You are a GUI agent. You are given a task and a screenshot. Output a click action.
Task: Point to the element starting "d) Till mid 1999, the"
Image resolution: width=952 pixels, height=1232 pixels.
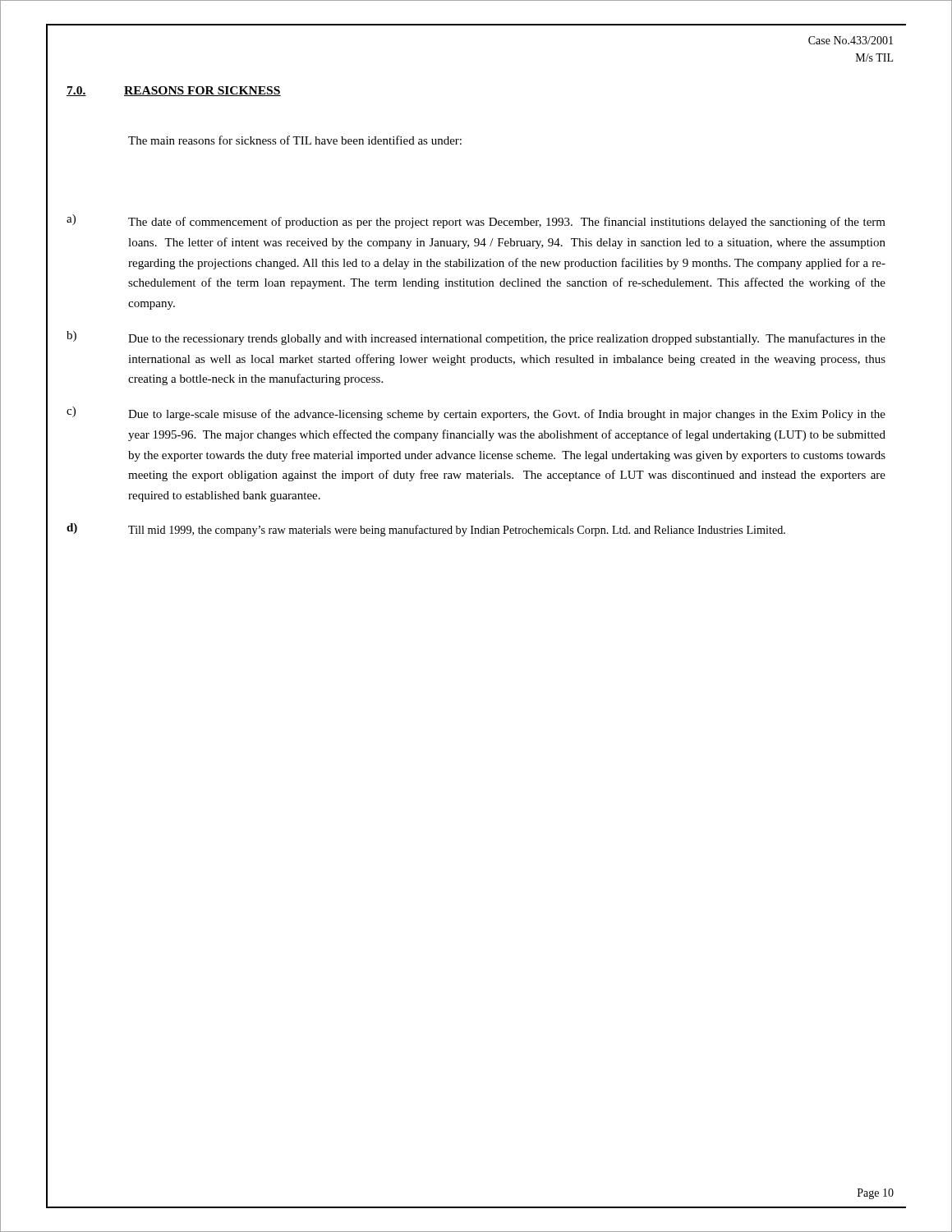(476, 530)
